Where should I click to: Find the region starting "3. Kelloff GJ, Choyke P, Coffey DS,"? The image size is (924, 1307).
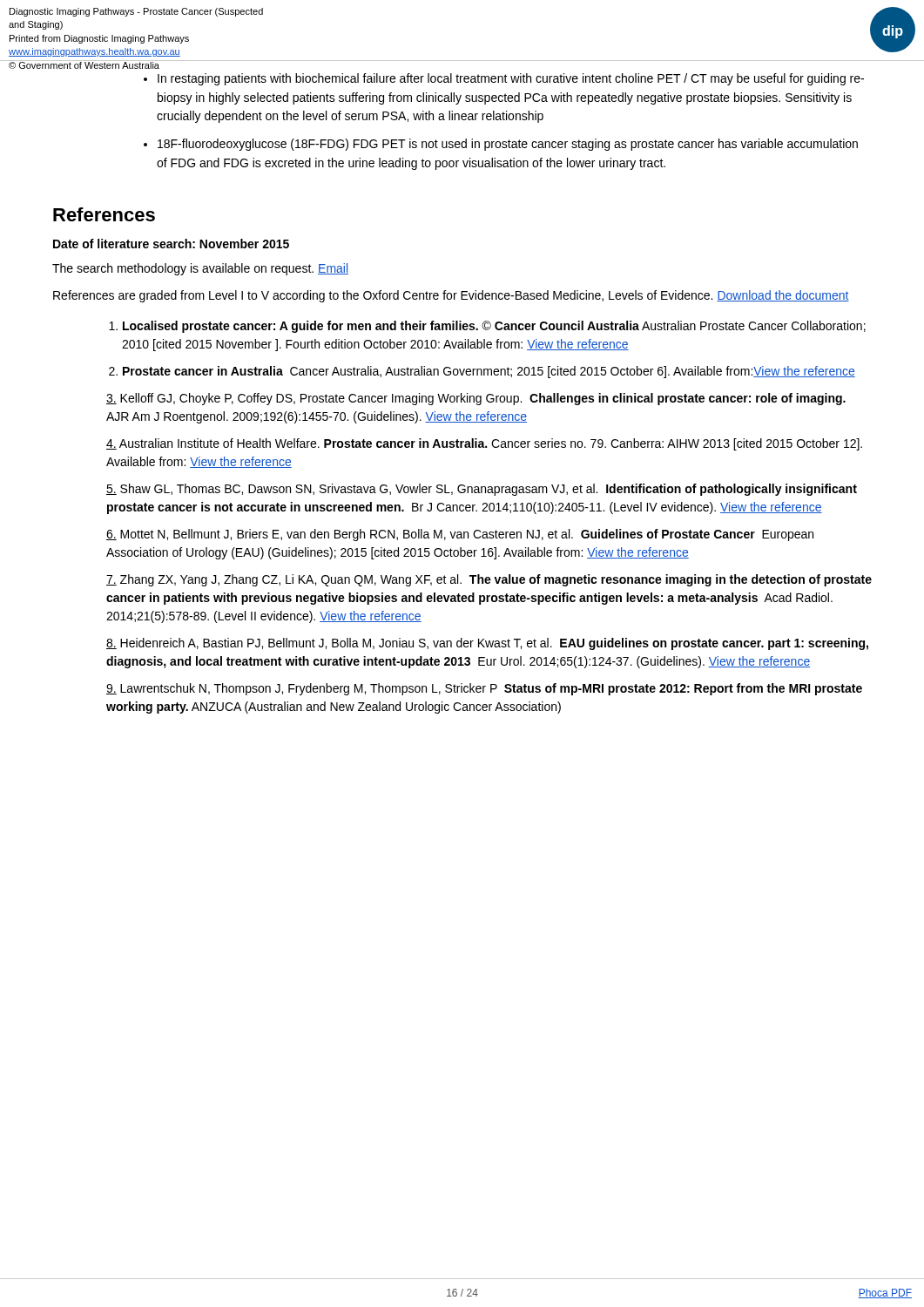click(x=478, y=408)
